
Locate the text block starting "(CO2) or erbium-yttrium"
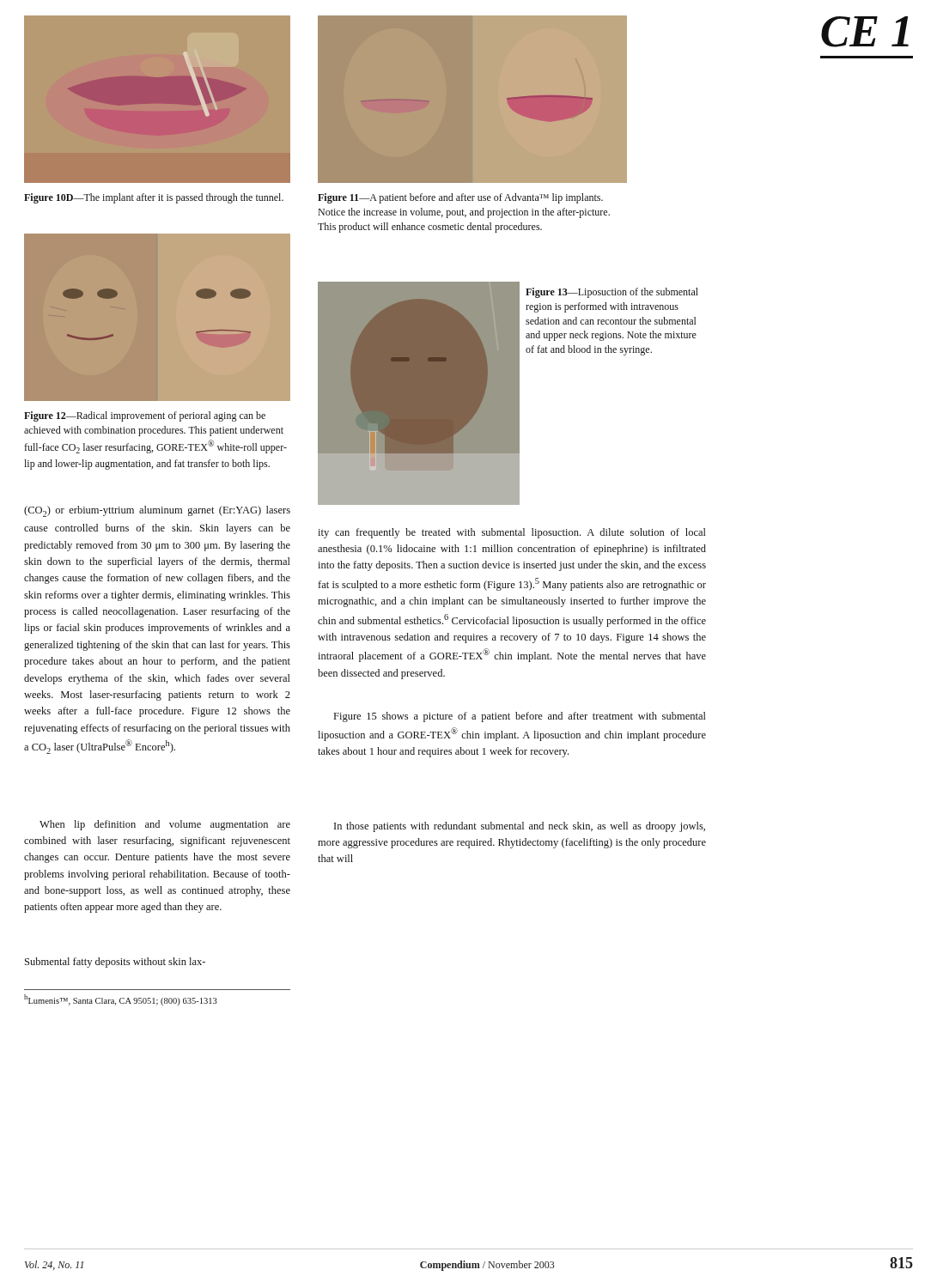157,630
